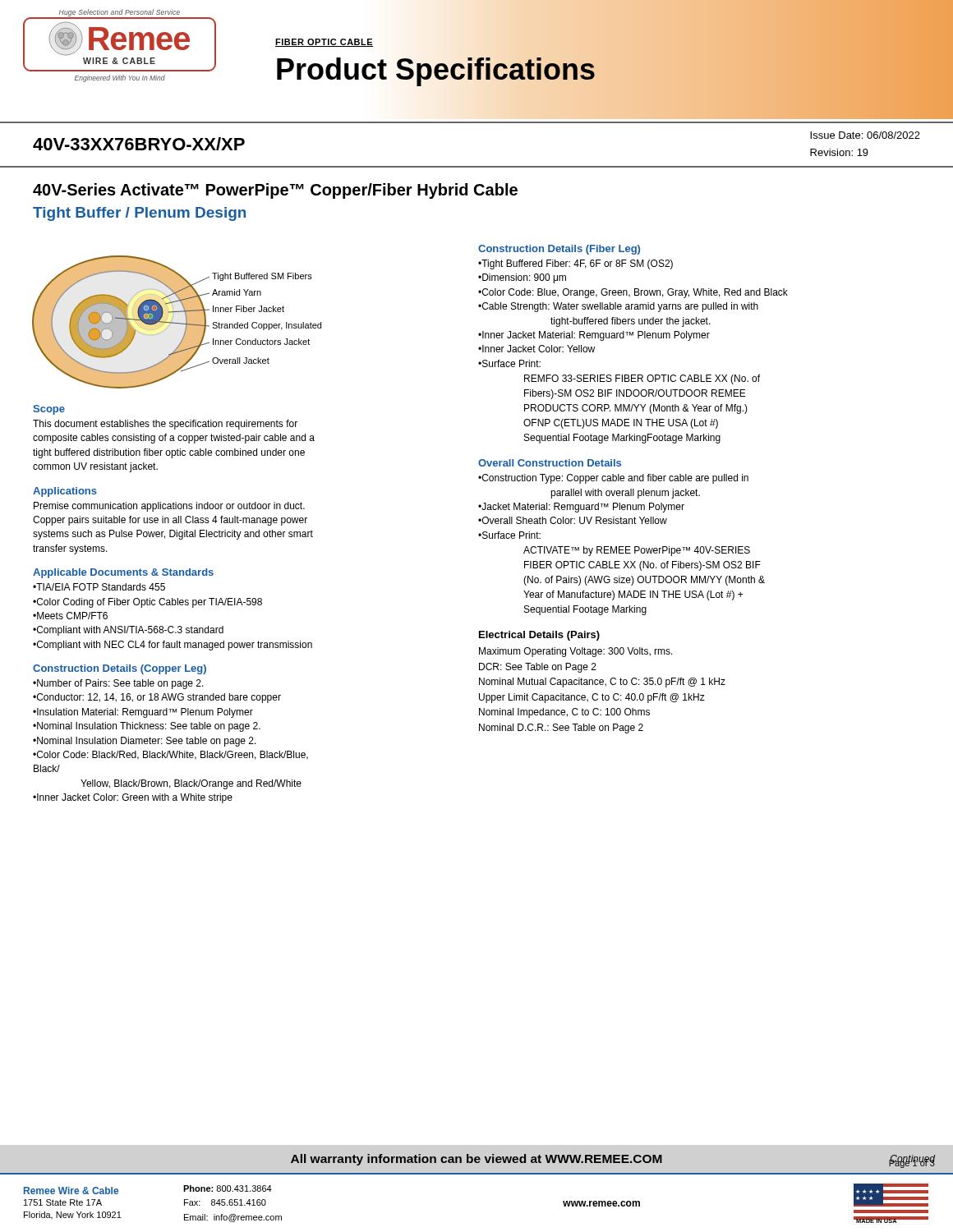This screenshot has width=953, height=1232.
Task: Locate the passage starting "•Conductor: 12, 14, 16, or 18 AWG stranded"
Action: click(157, 698)
